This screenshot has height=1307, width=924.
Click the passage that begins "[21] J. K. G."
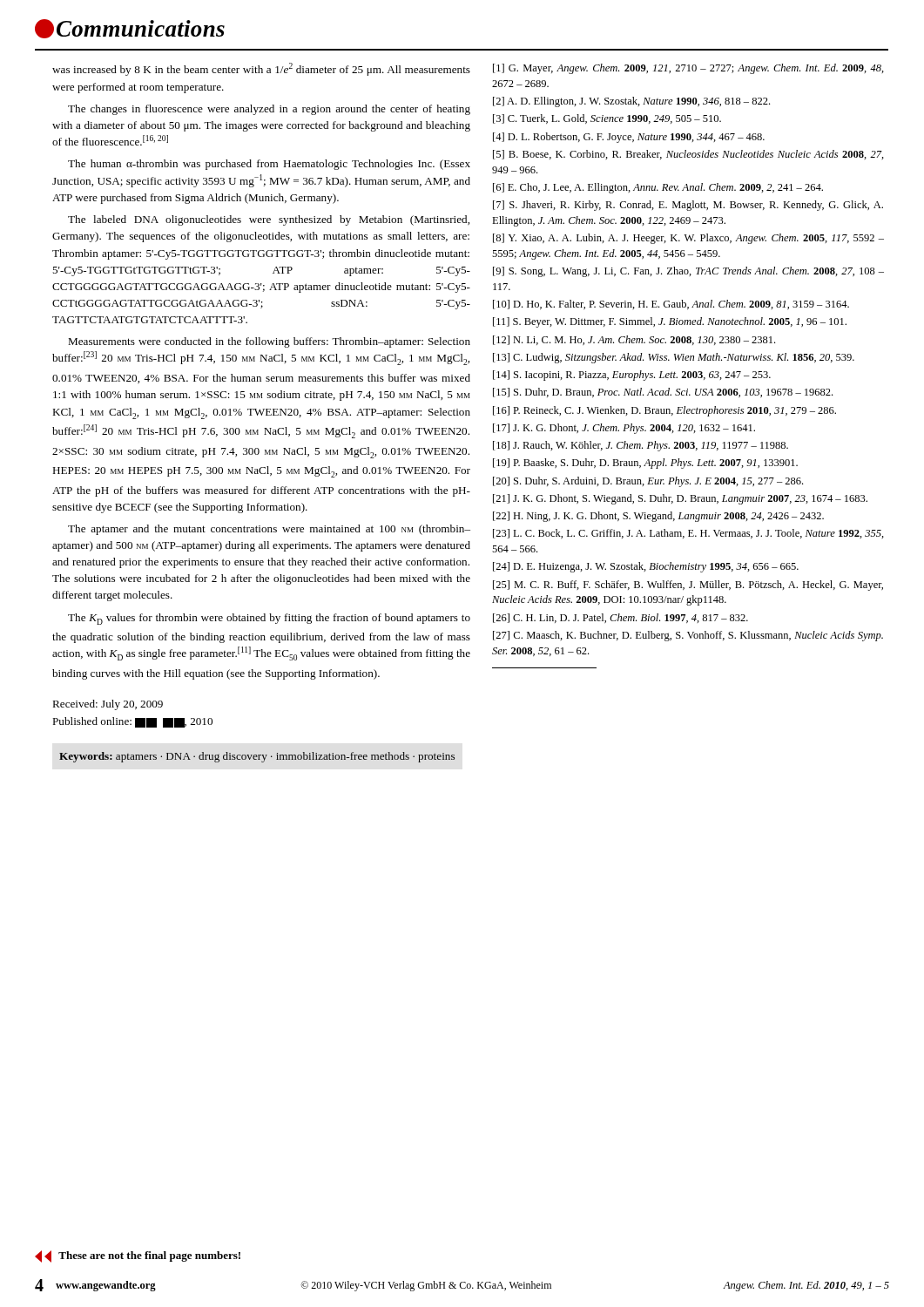[680, 498]
